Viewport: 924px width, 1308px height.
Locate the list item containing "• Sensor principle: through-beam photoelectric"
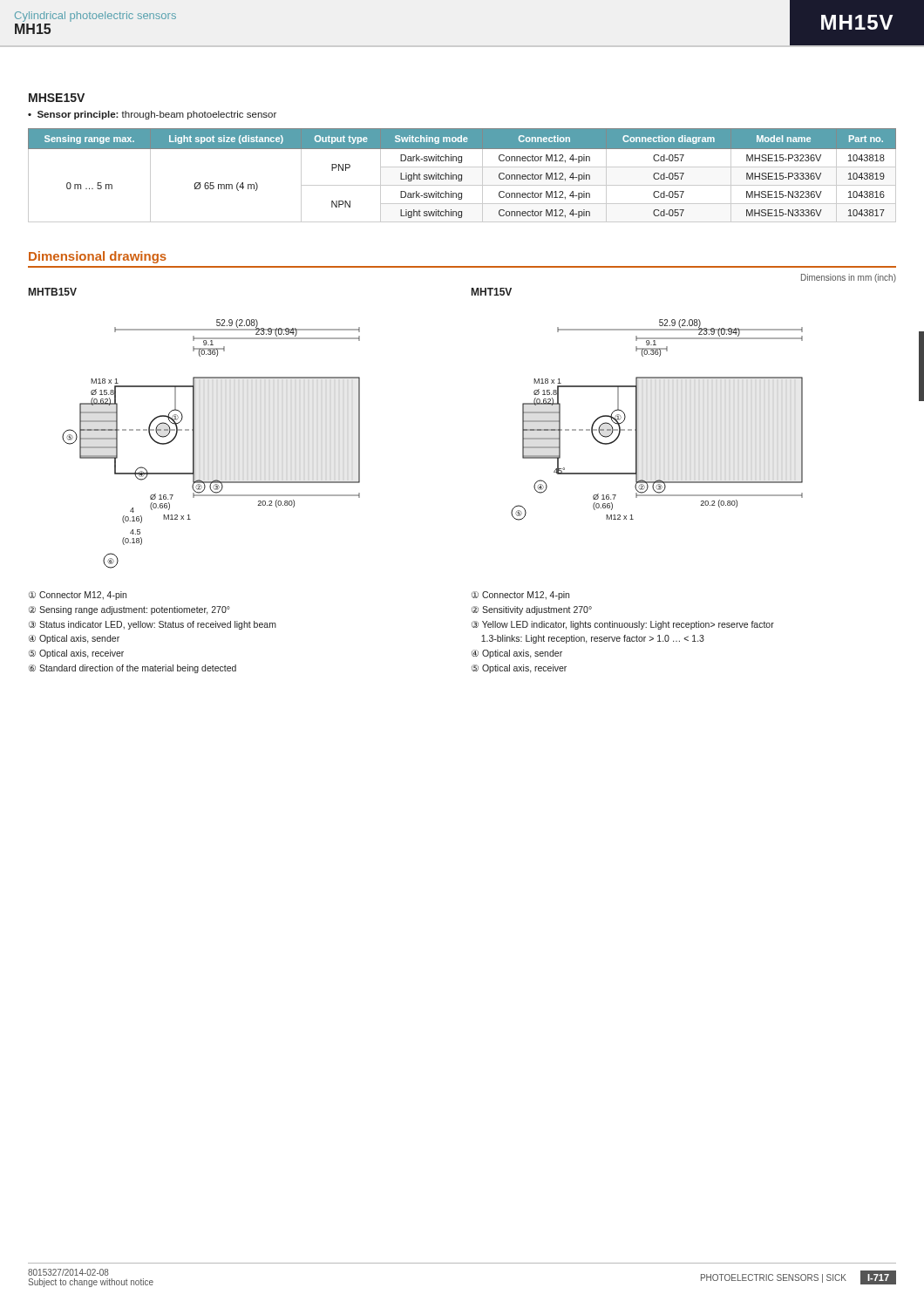coord(152,114)
